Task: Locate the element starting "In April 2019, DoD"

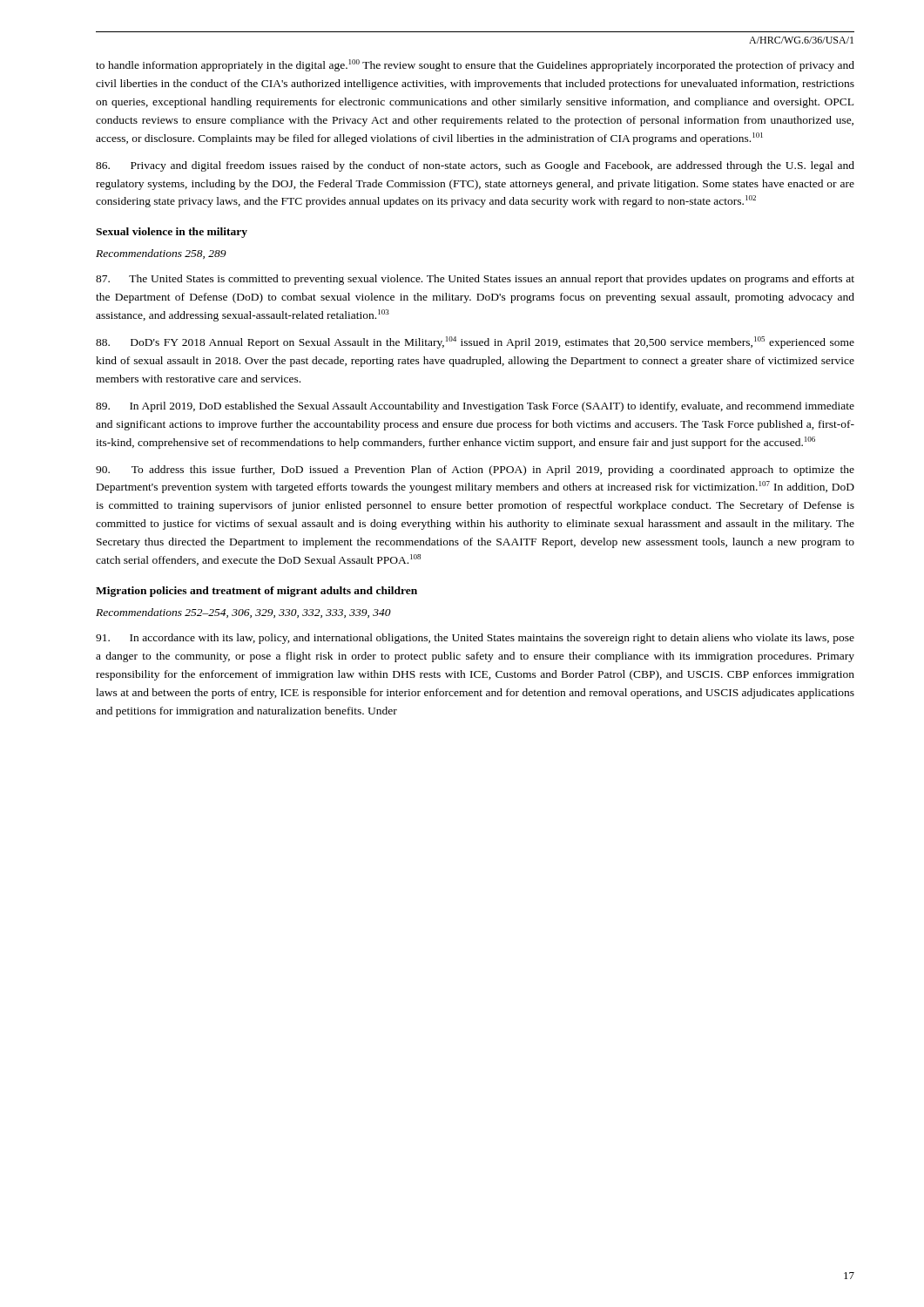Action: [475, 424]
